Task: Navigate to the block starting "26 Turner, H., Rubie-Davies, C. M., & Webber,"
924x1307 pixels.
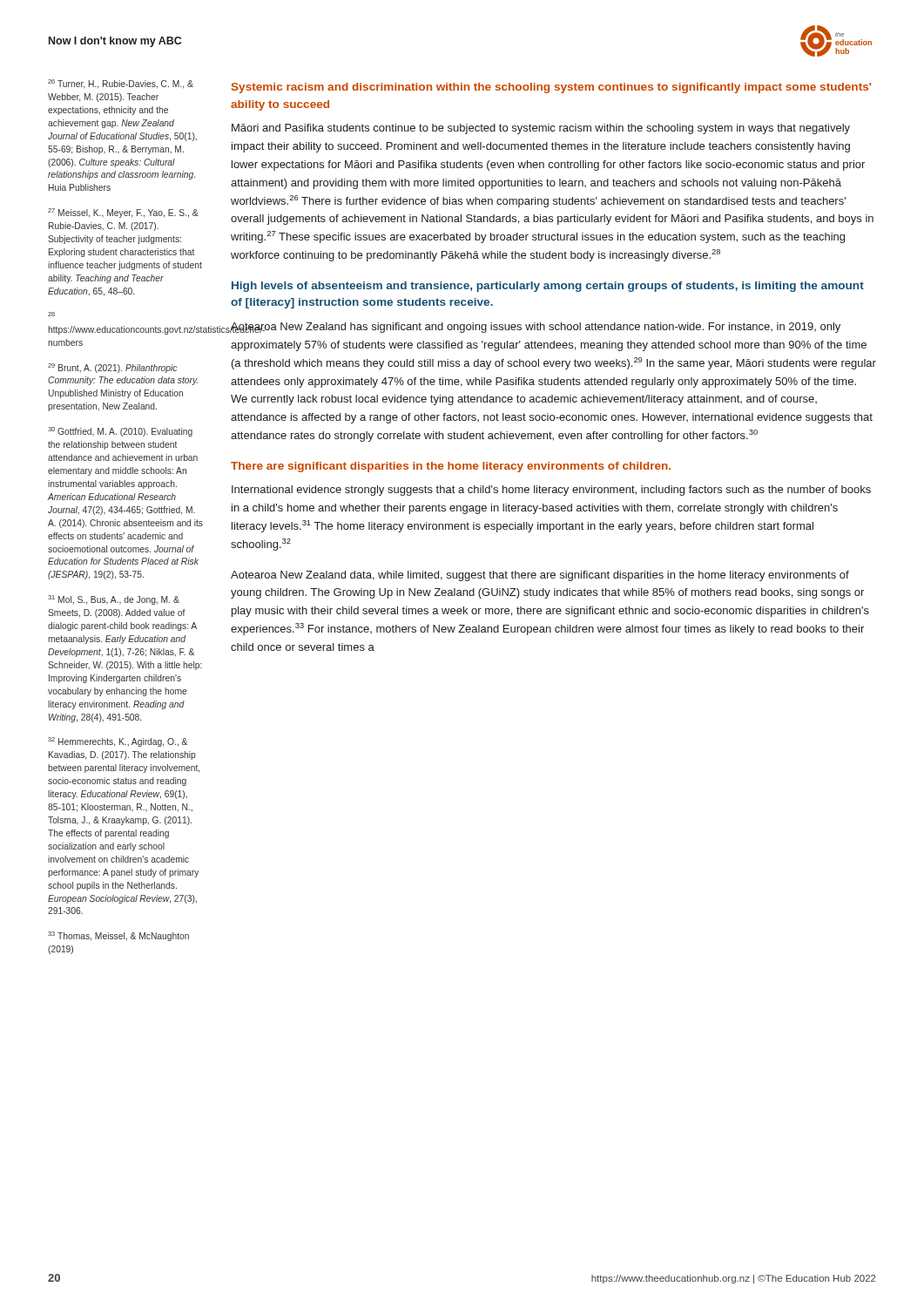Action: 123,136
